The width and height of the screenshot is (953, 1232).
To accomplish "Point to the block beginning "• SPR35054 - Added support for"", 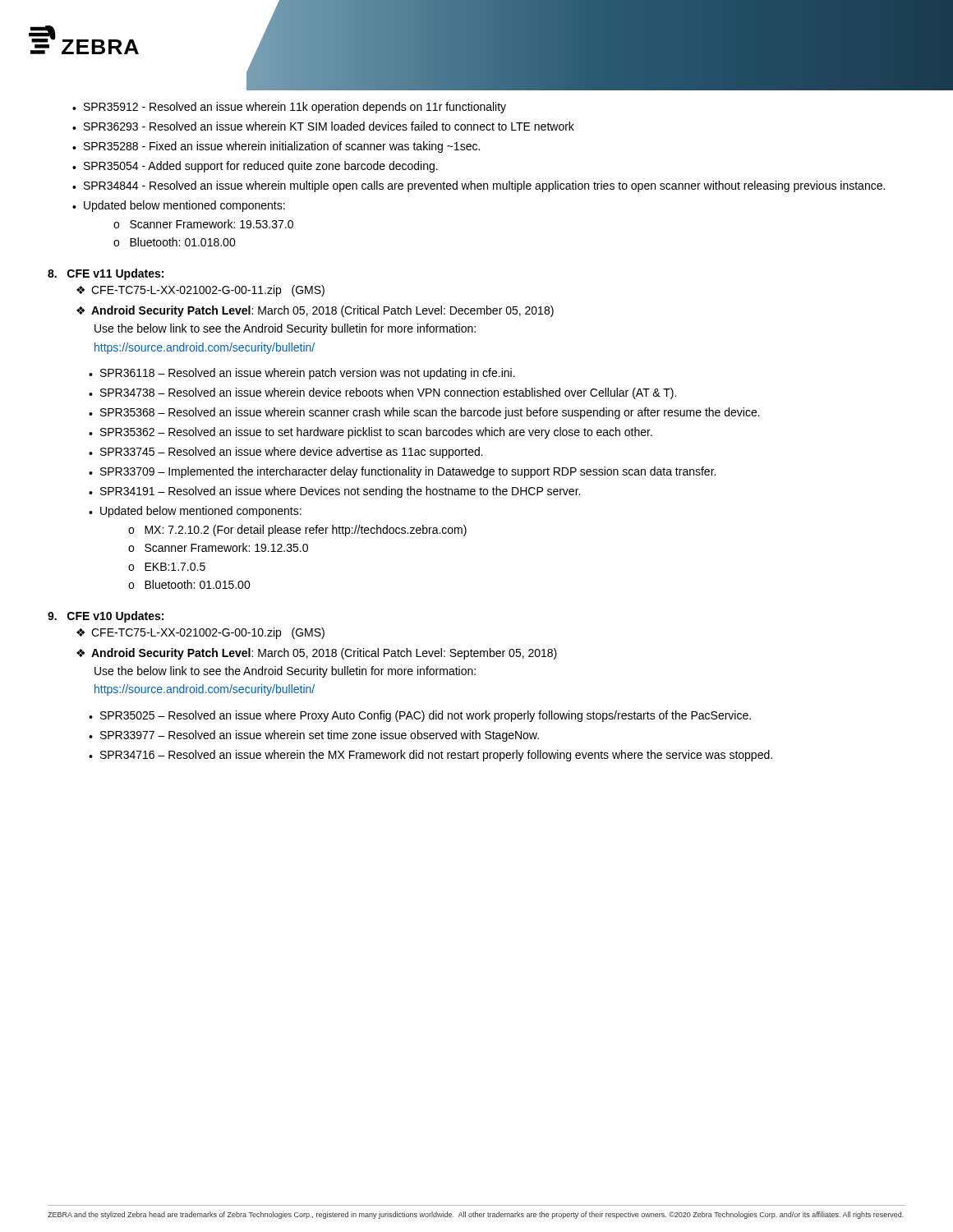I will [x=255, y=167].
